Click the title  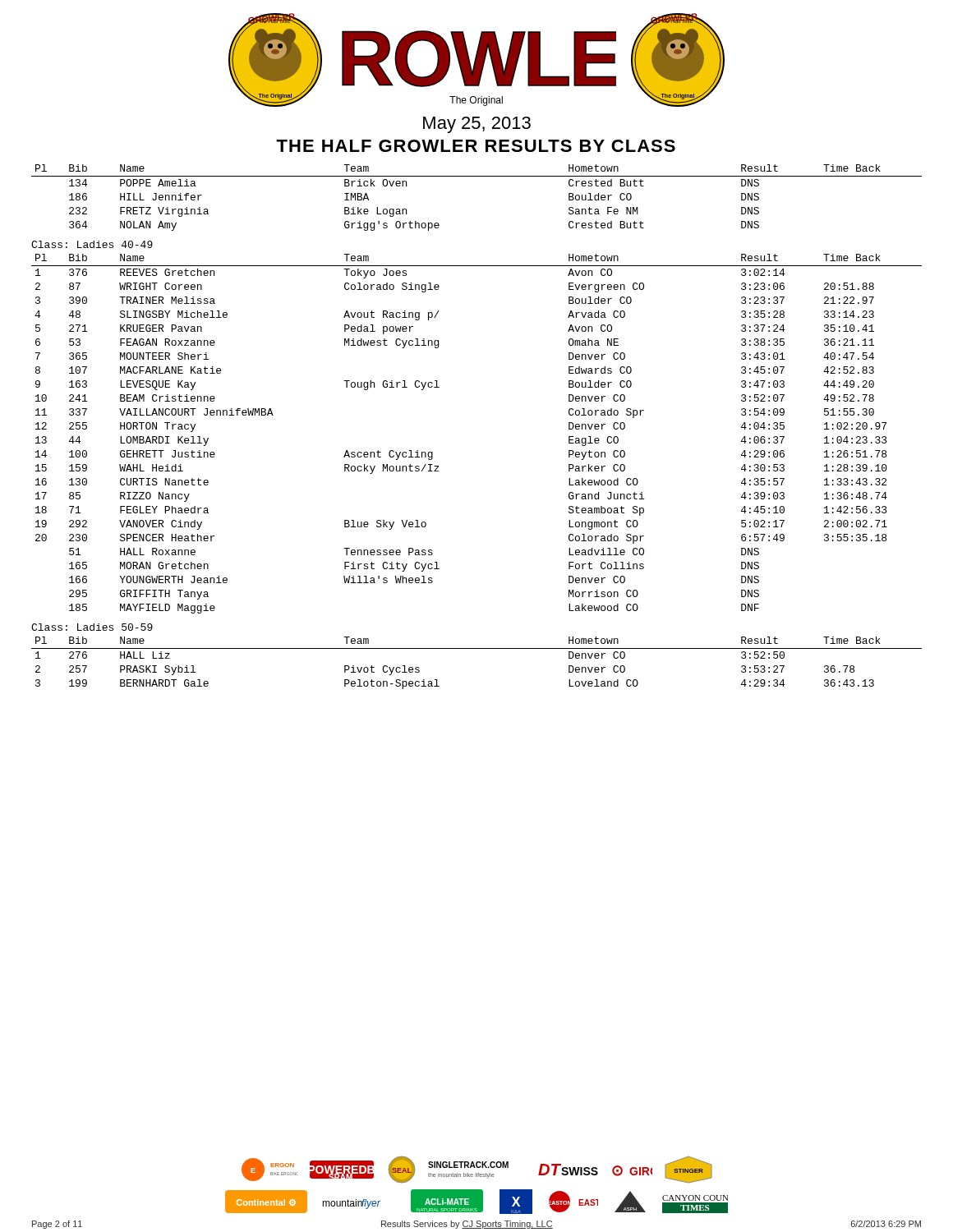coord(476,135)
